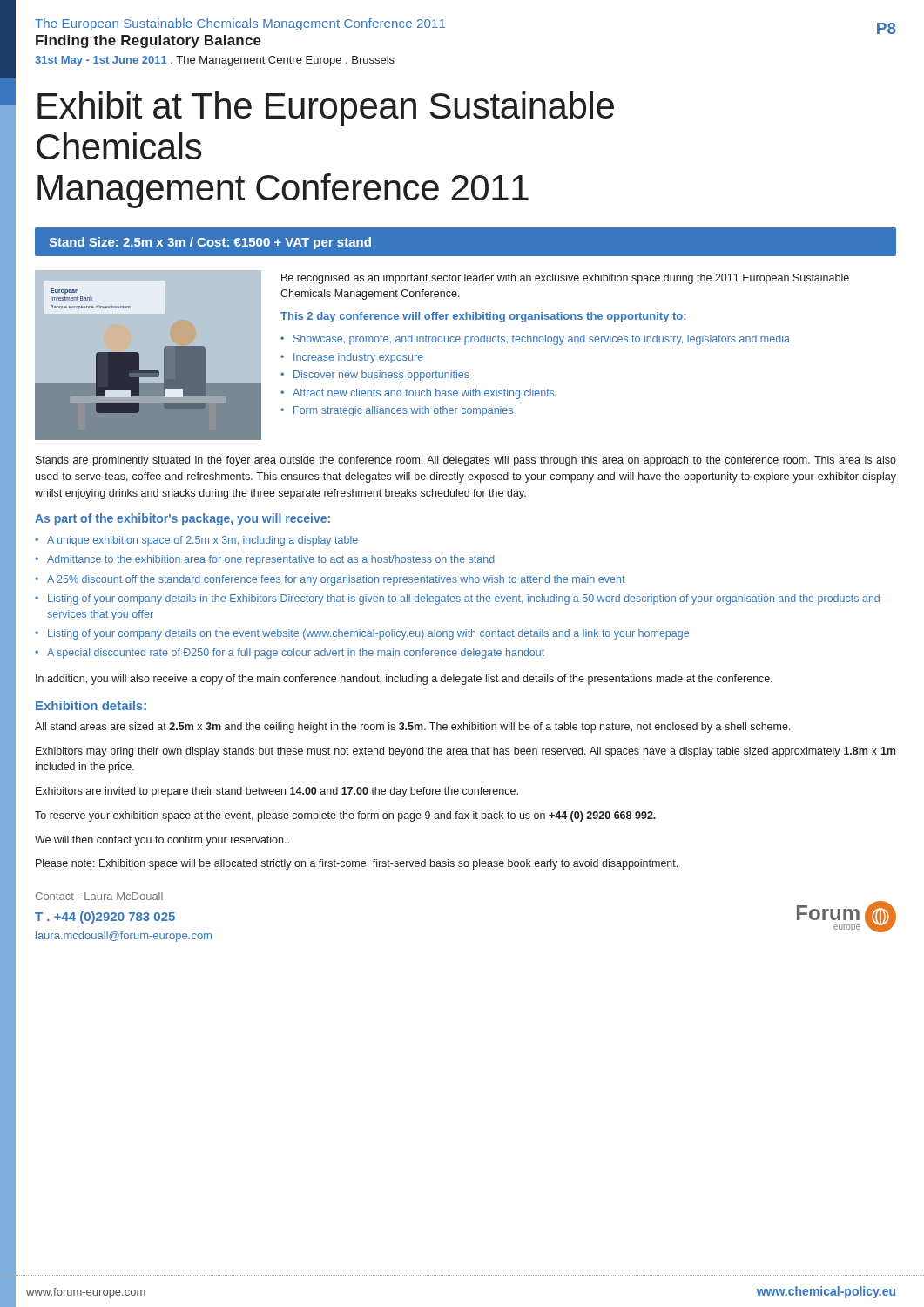Navigate to the region starting "A unique exhibition space of 2.5m x"
Screen dimensions: 1307x924
click(x=203, y=541)
